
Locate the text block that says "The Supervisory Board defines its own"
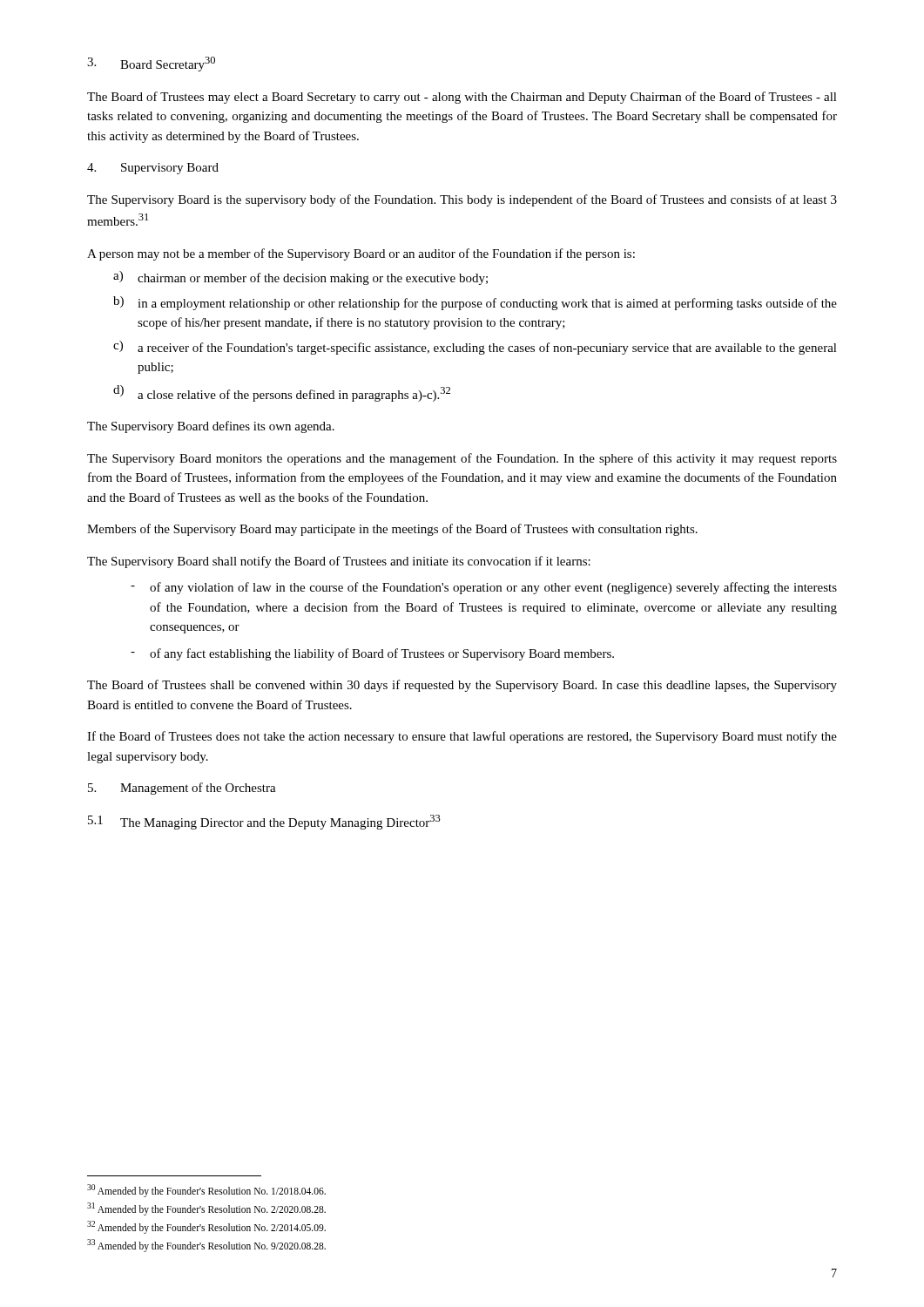point(211,427)
